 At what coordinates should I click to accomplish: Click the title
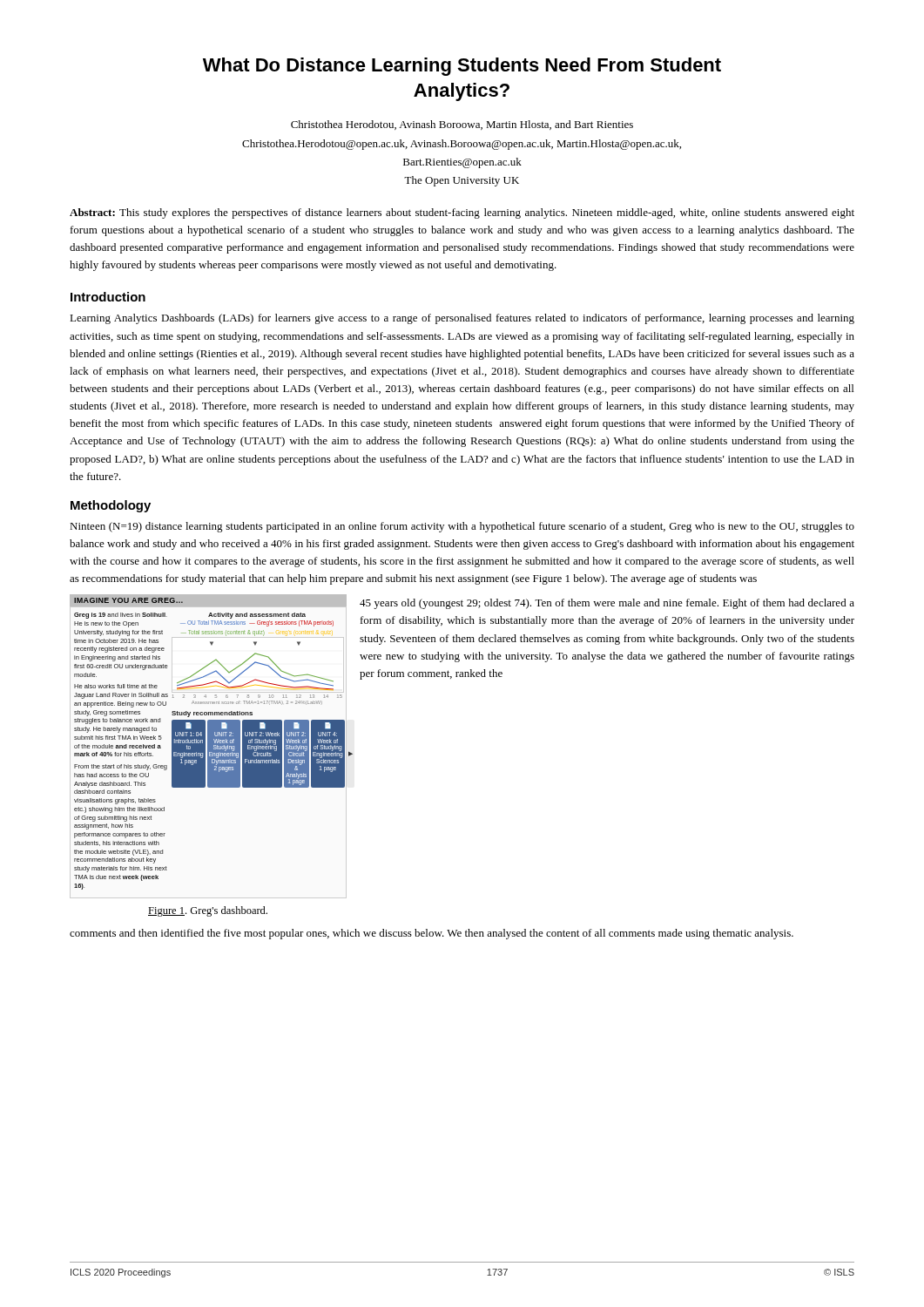click(462, 78)
